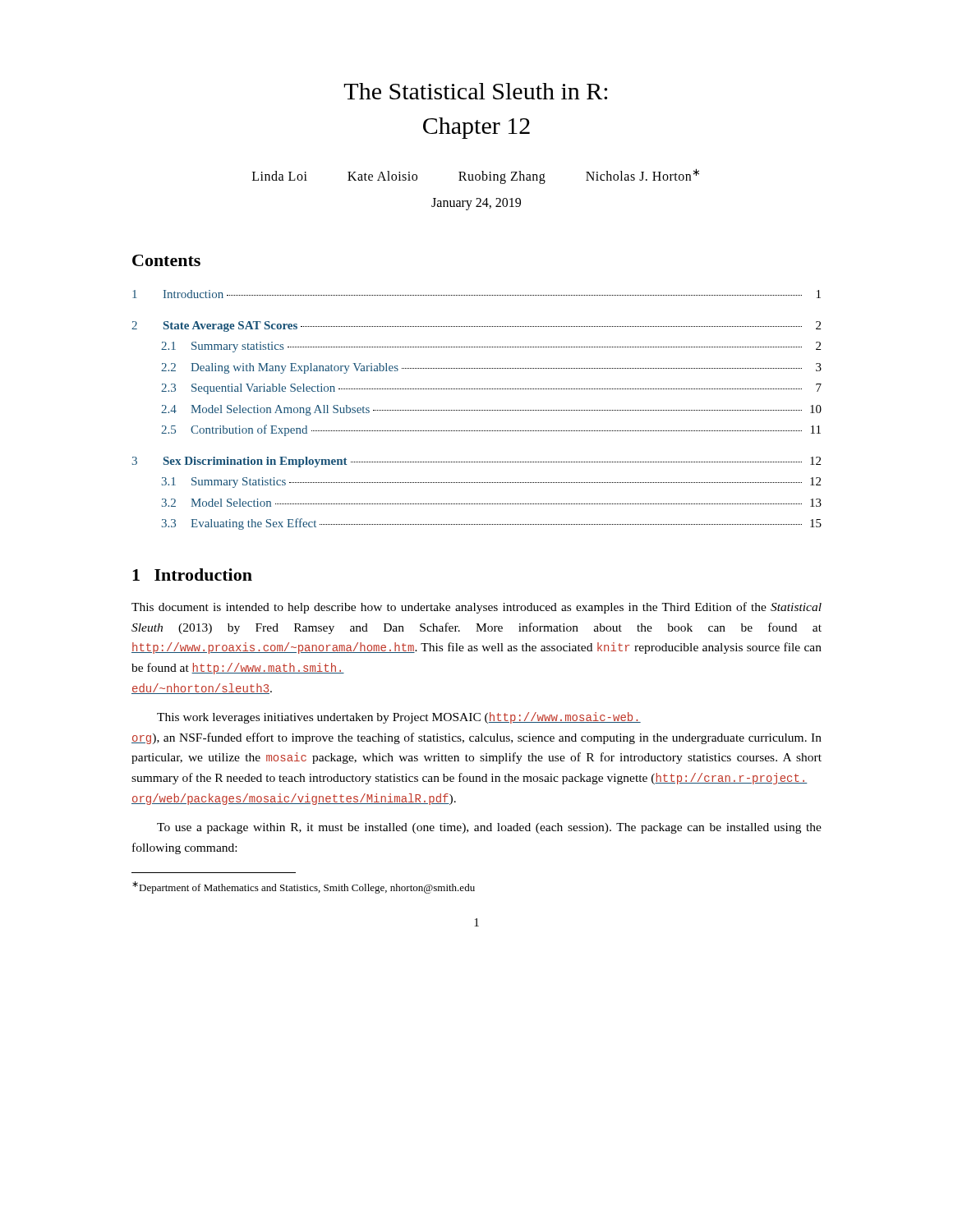Where does it say "3 Sex Discrimination in Employment 12"?
The width and height of the screenshot is (953, 1232).
[x=476, y=461]
